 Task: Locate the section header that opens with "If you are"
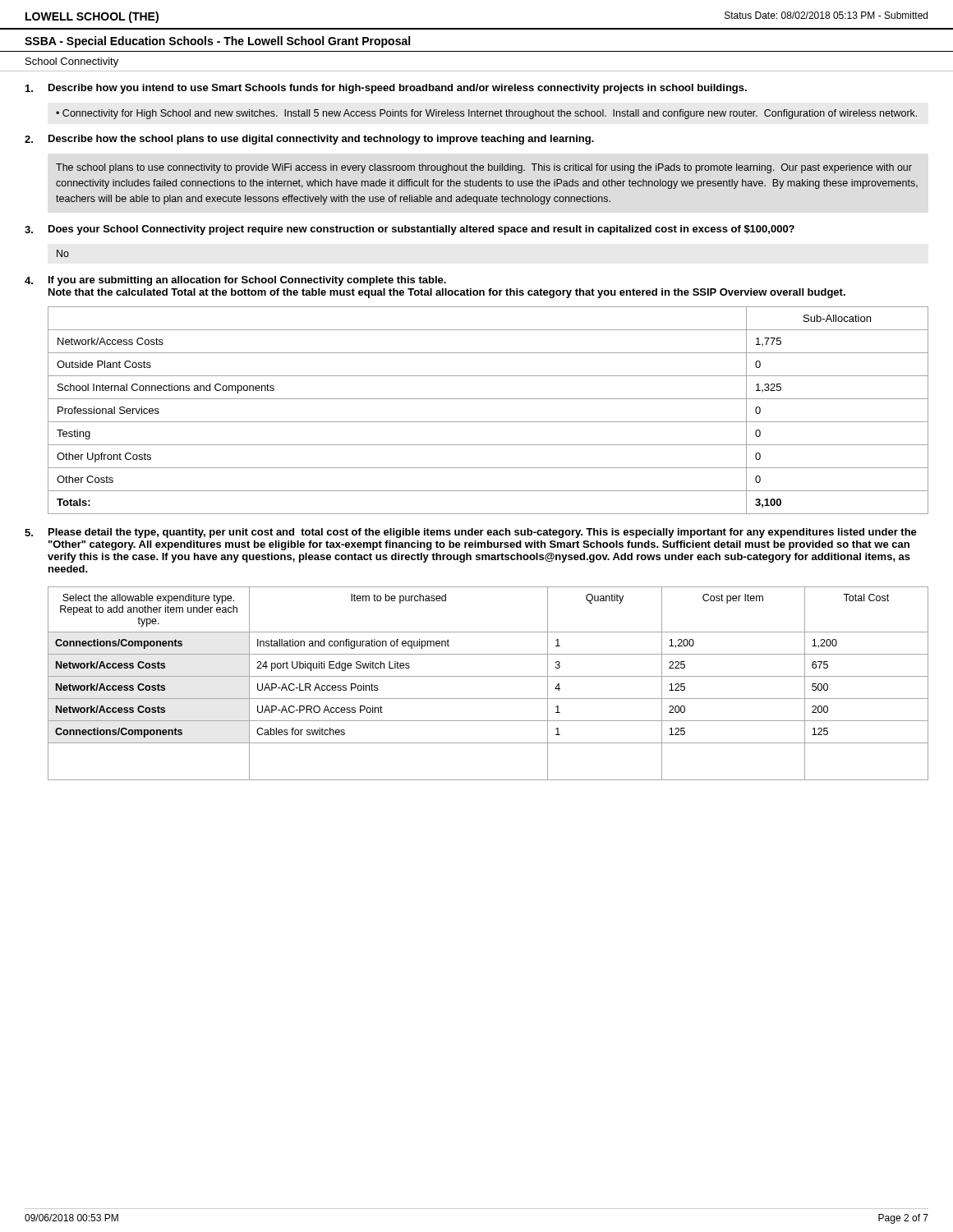pyautogui.click(x=447, y=286)
